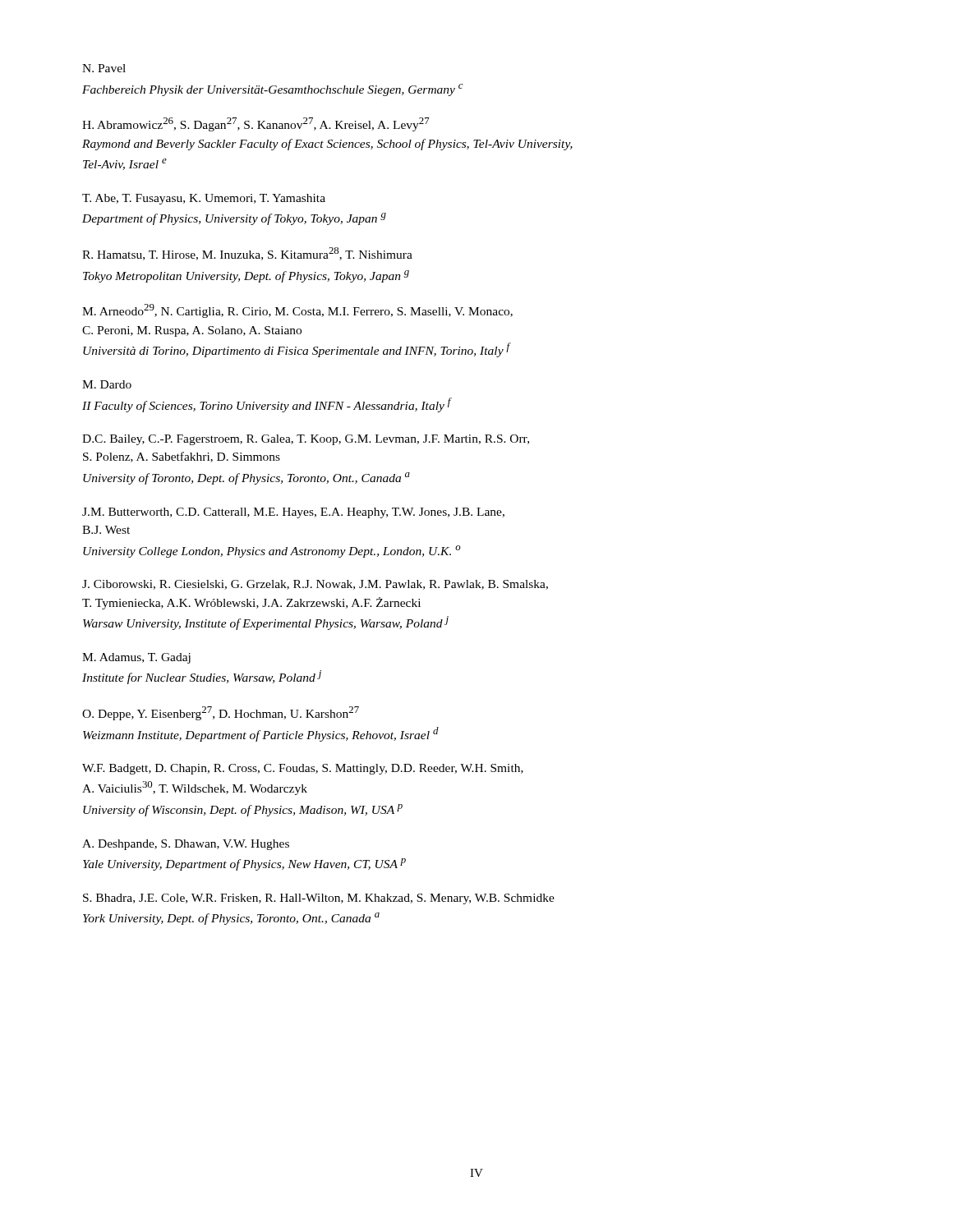This screenshot has height=1232, width=953.
Task: Click the passage that begins "W.F. Badgett, D."
Action: pos(303,769)
